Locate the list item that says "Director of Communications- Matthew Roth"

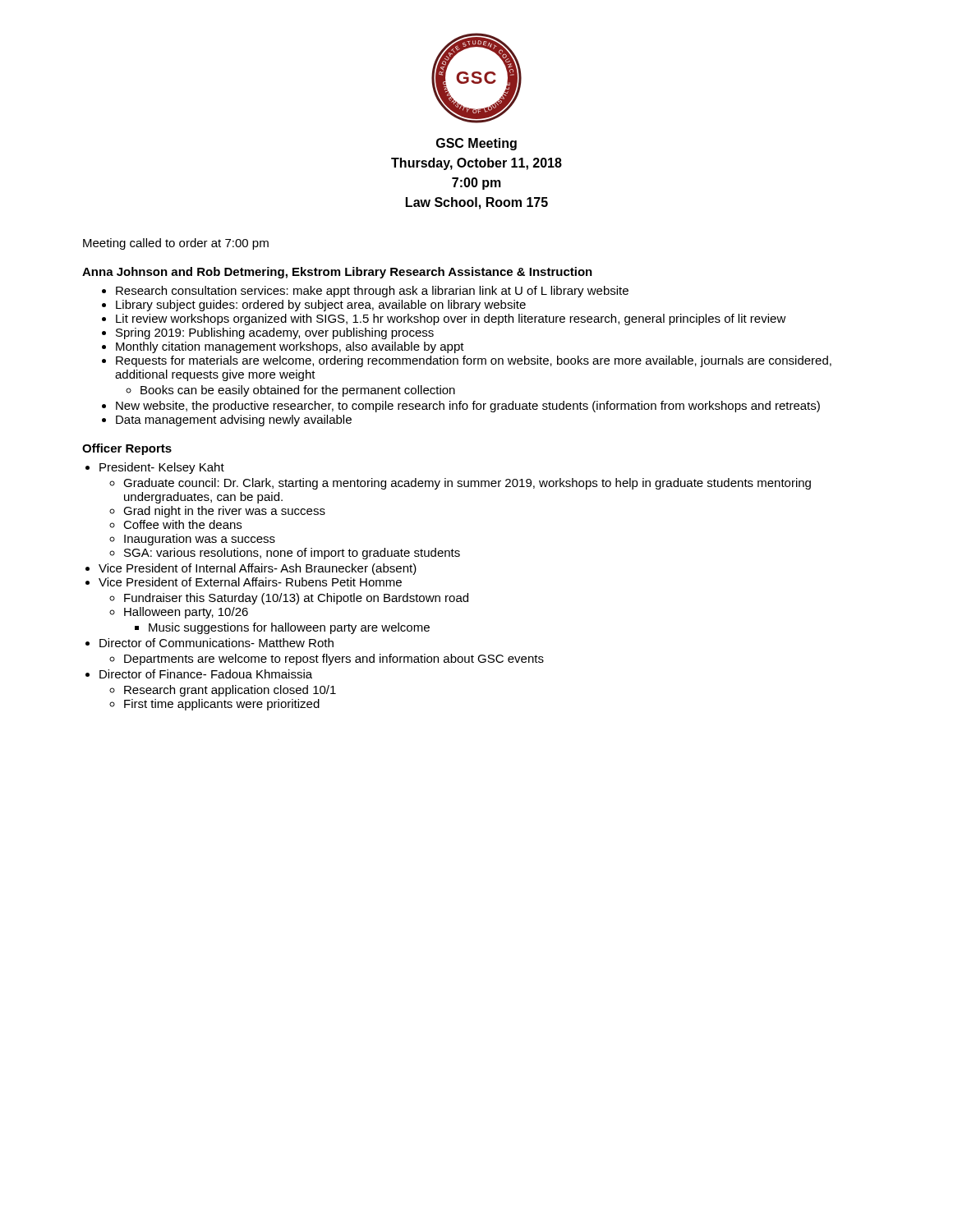485,650
